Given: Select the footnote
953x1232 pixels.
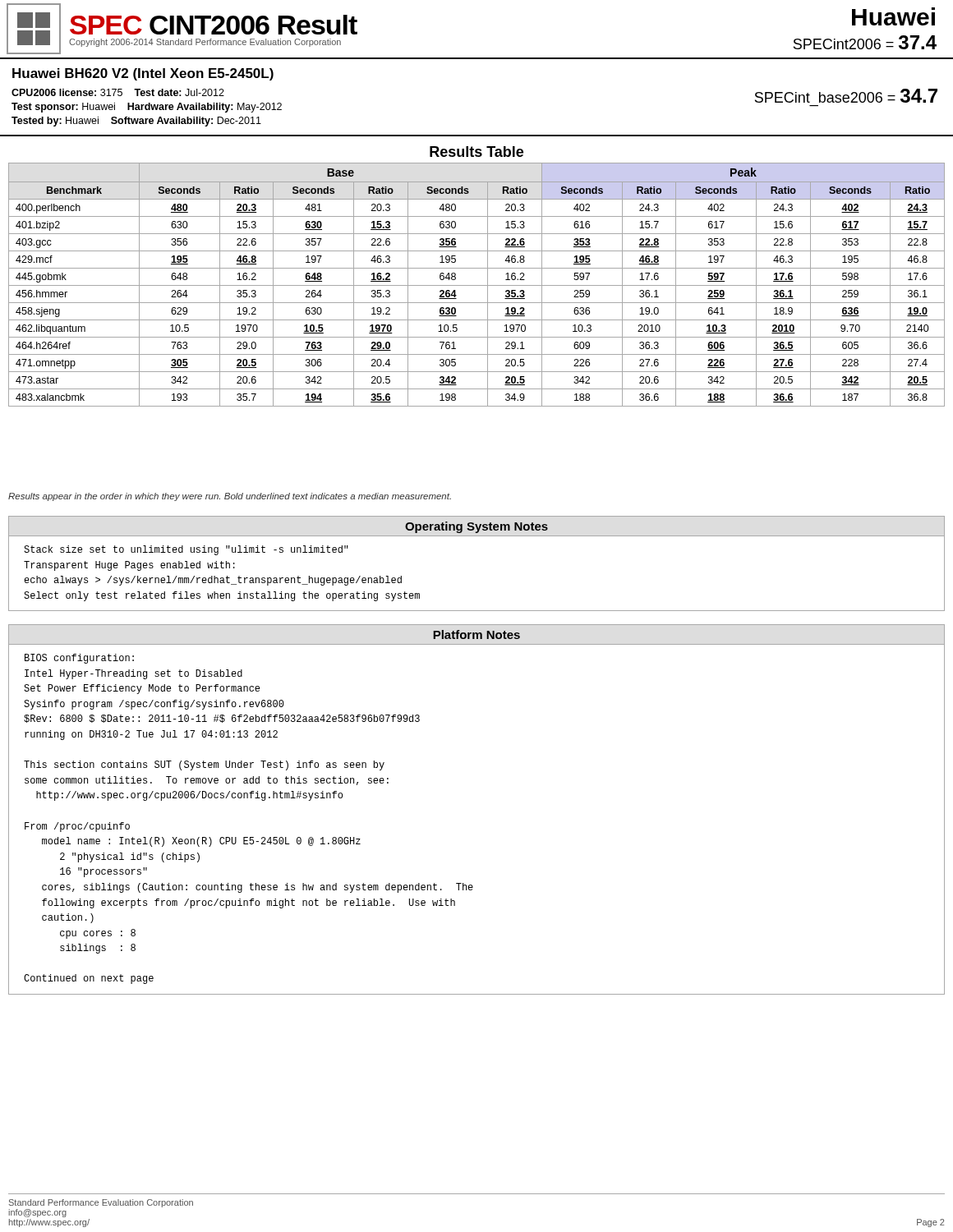Looking at the screenshot, I should [230, 496].
